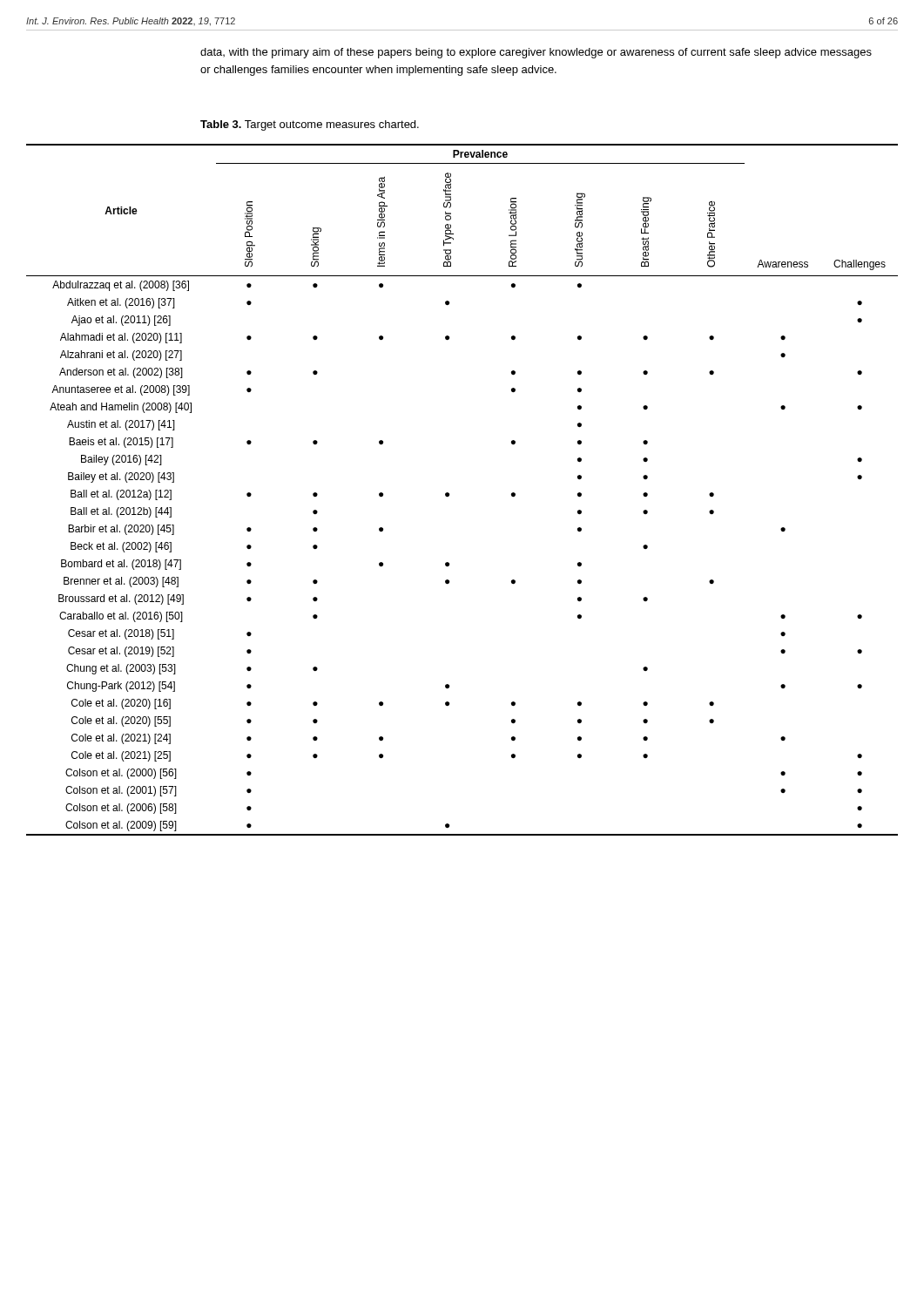The image size is (924, 1307).
Task: Select the table
Action: [x=462, y=490]
